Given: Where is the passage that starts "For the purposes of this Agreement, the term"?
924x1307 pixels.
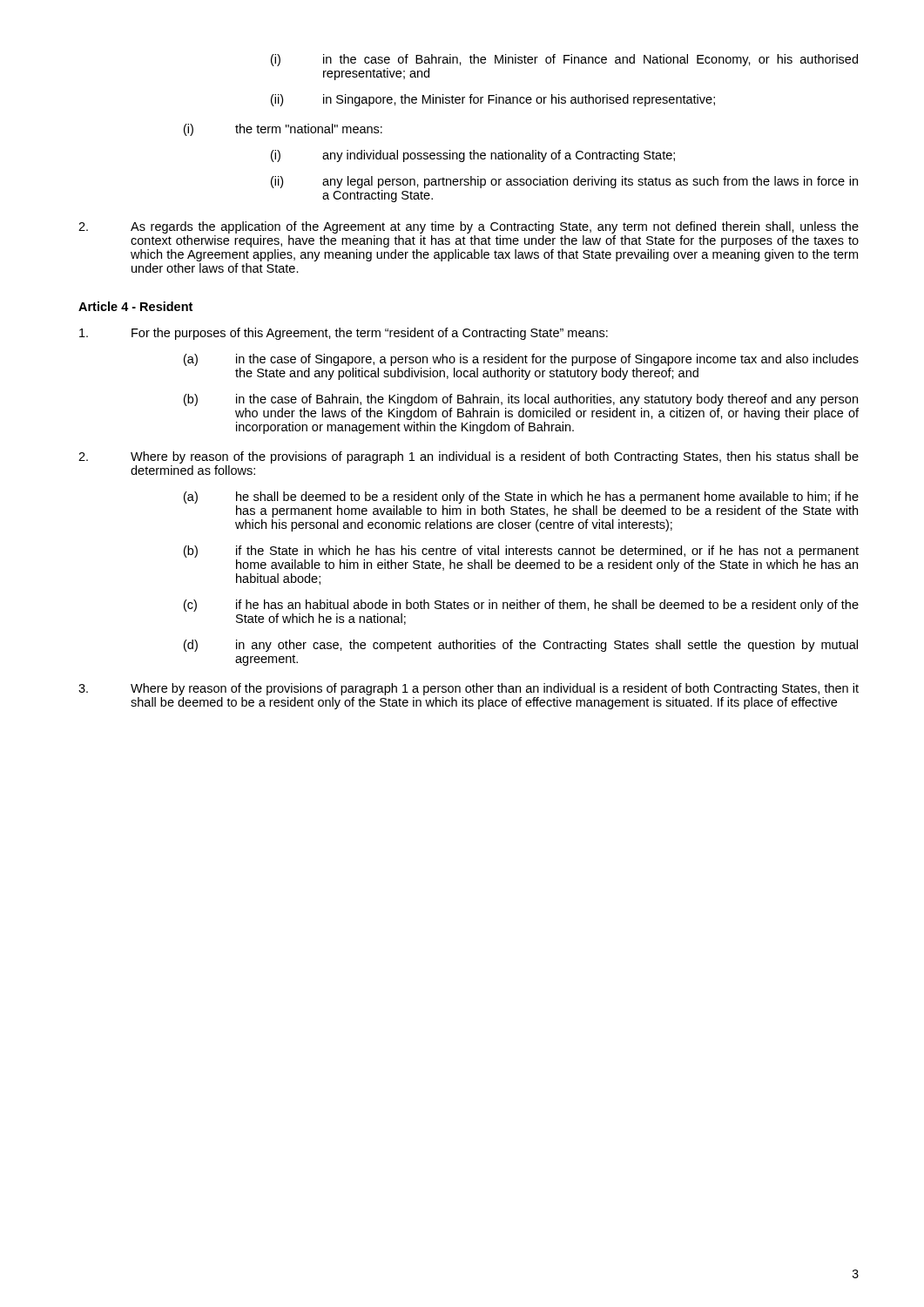Looking at the screenshot, I should tap(469, 333).
